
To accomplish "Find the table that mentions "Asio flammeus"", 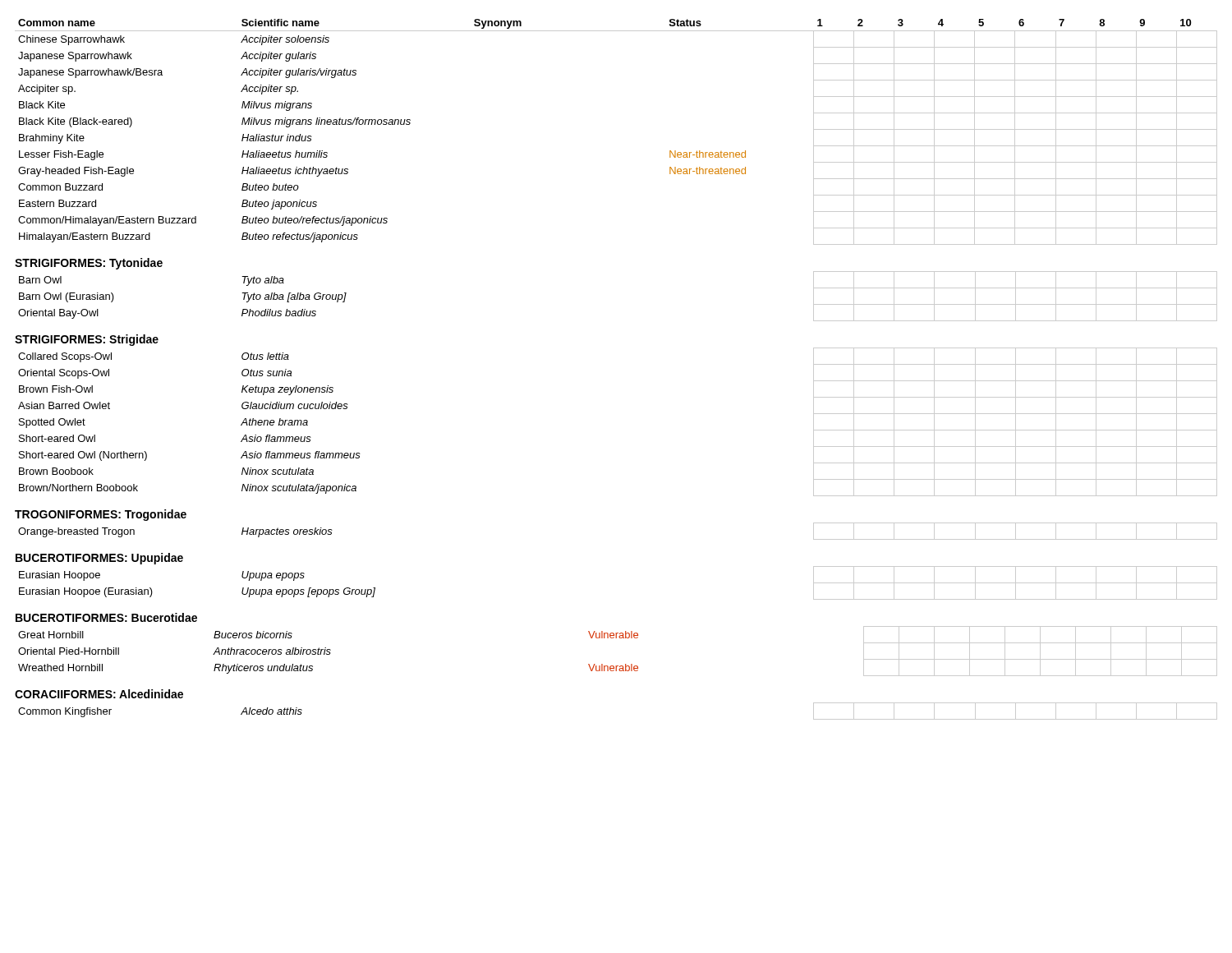I will (x=616, y=422).
